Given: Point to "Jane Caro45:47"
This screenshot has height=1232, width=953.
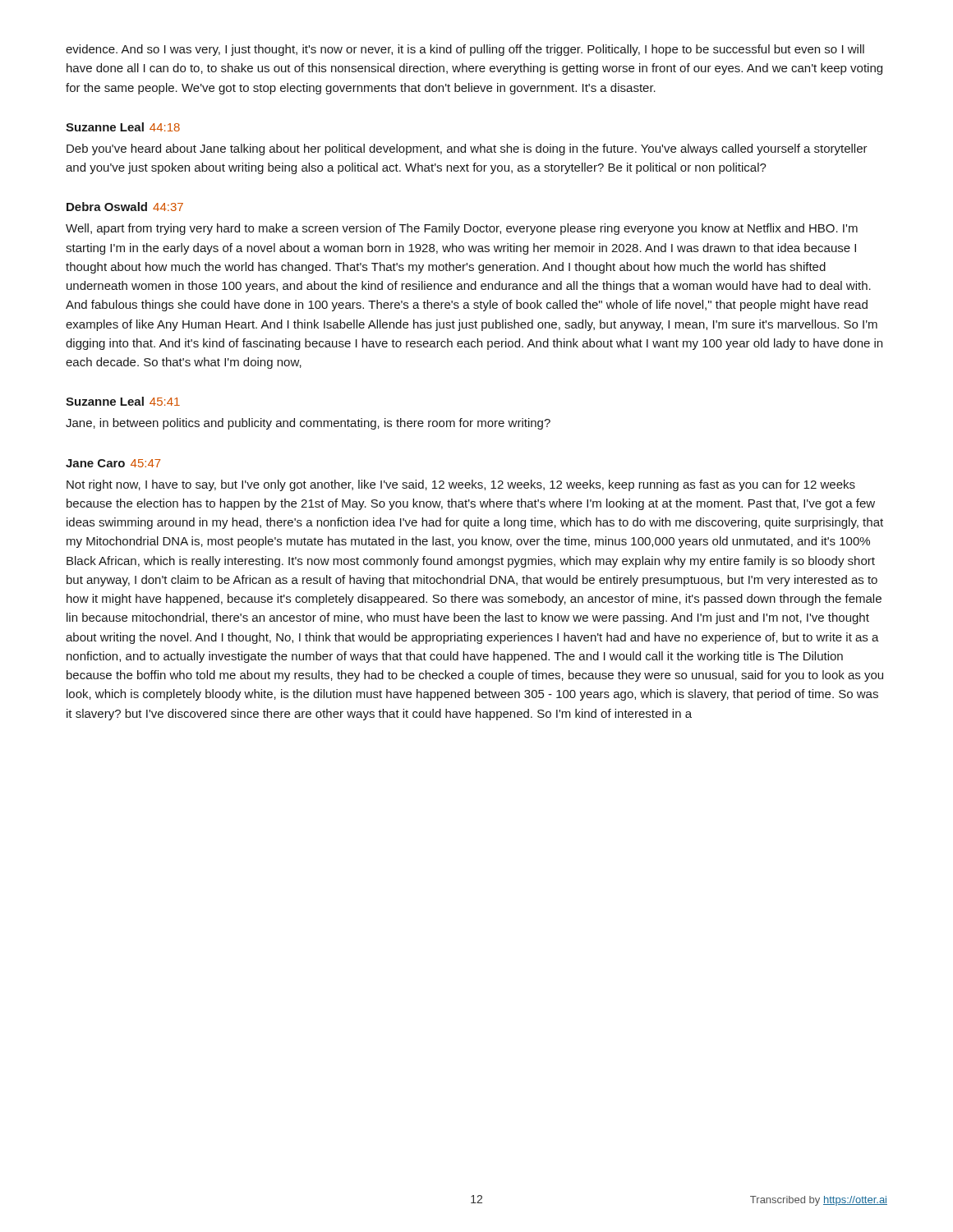Looking at the screenshot, I should pos(113,462).
